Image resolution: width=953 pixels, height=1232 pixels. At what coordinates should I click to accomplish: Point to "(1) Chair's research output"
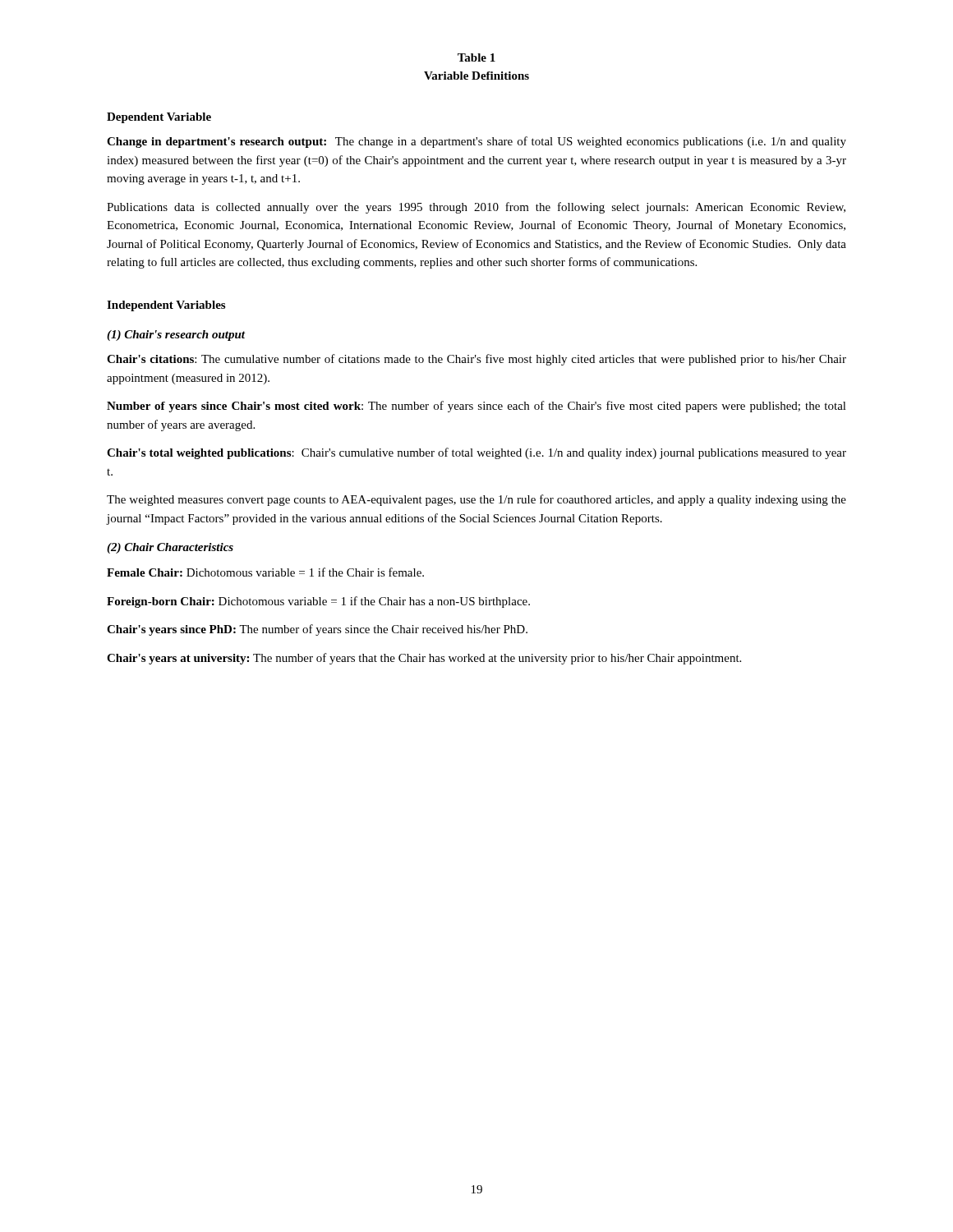click(176, 334)
